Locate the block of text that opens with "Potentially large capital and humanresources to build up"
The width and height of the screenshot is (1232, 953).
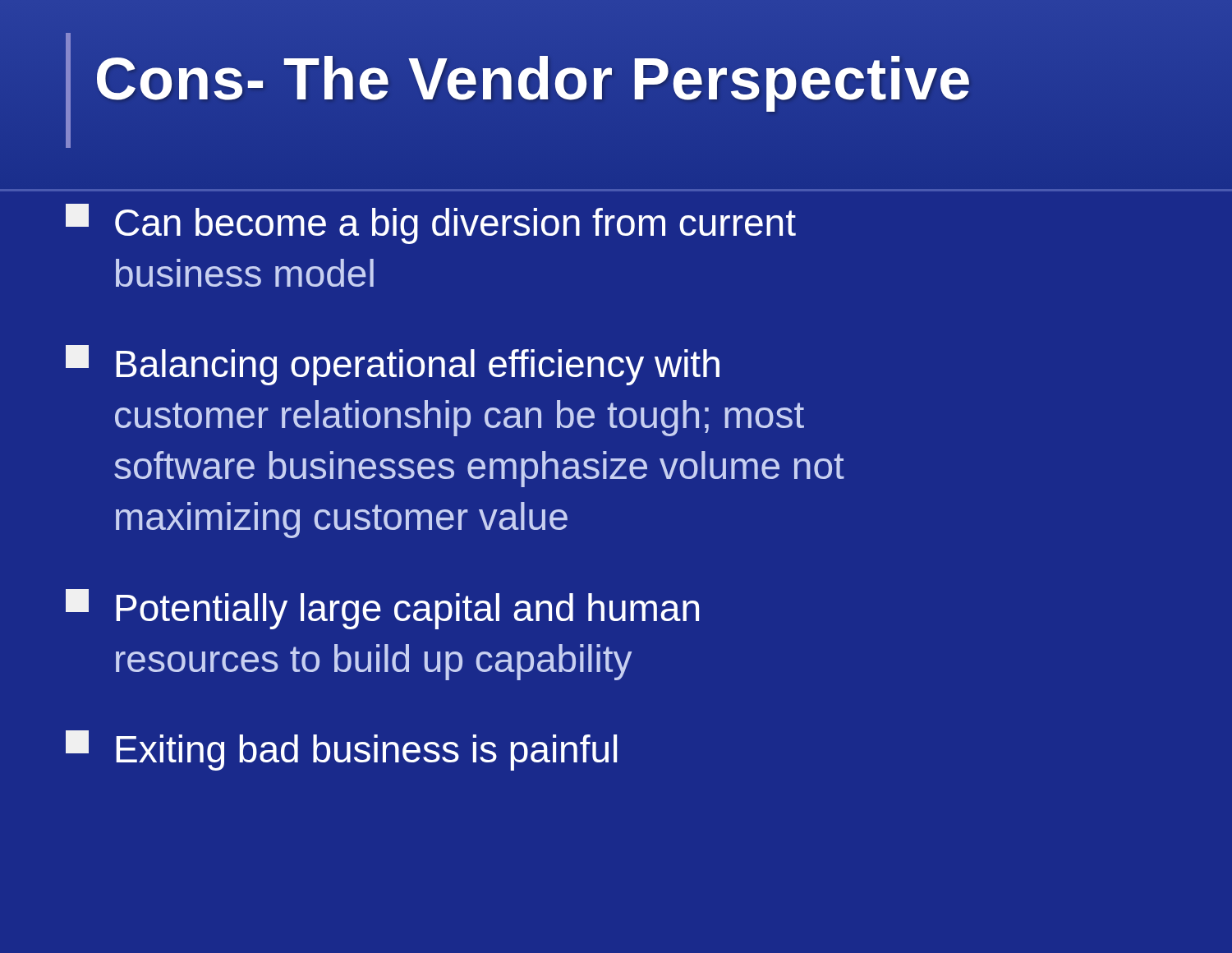coord(384,633)
